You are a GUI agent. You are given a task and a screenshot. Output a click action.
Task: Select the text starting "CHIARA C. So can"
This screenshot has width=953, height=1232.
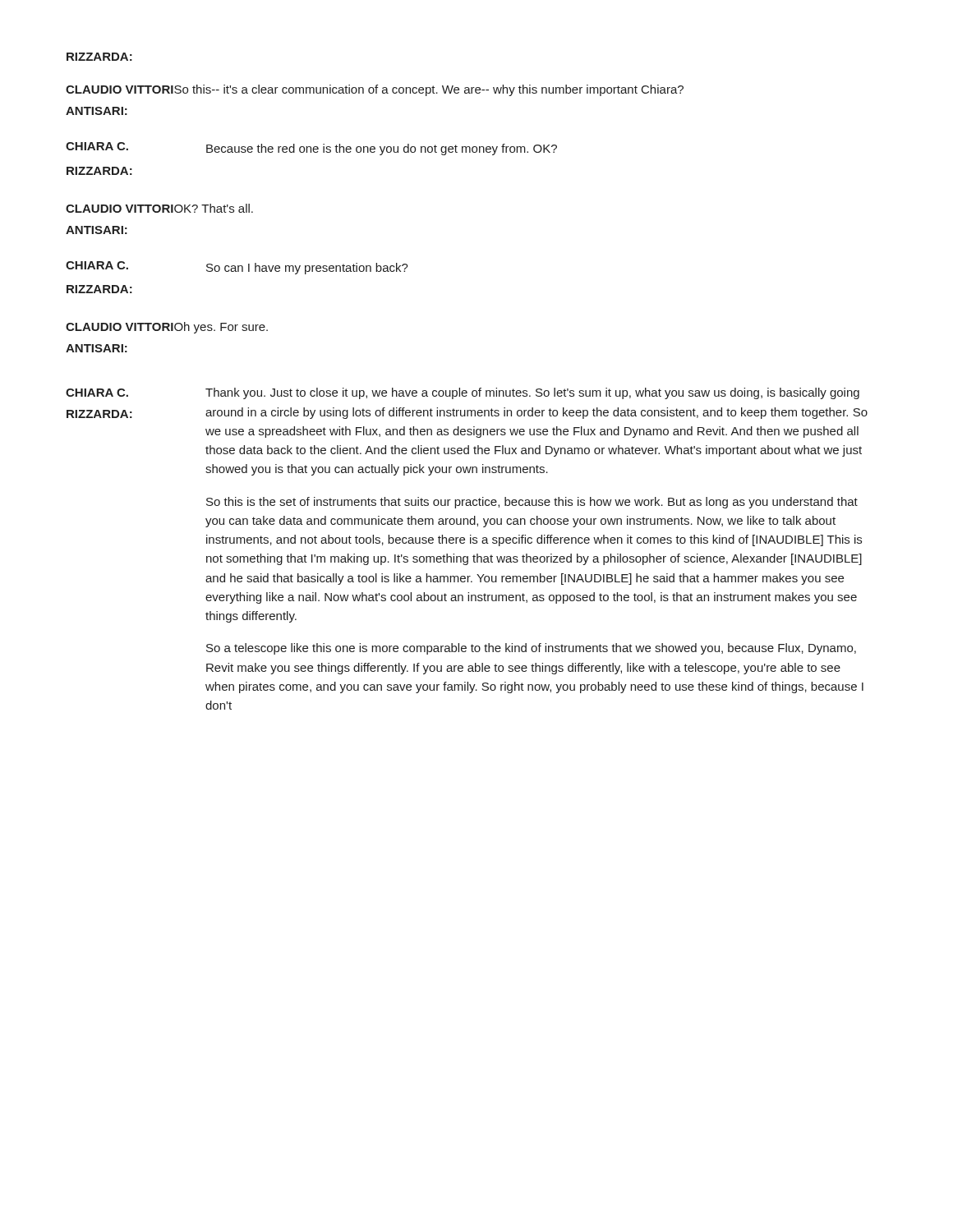[237, 268]
